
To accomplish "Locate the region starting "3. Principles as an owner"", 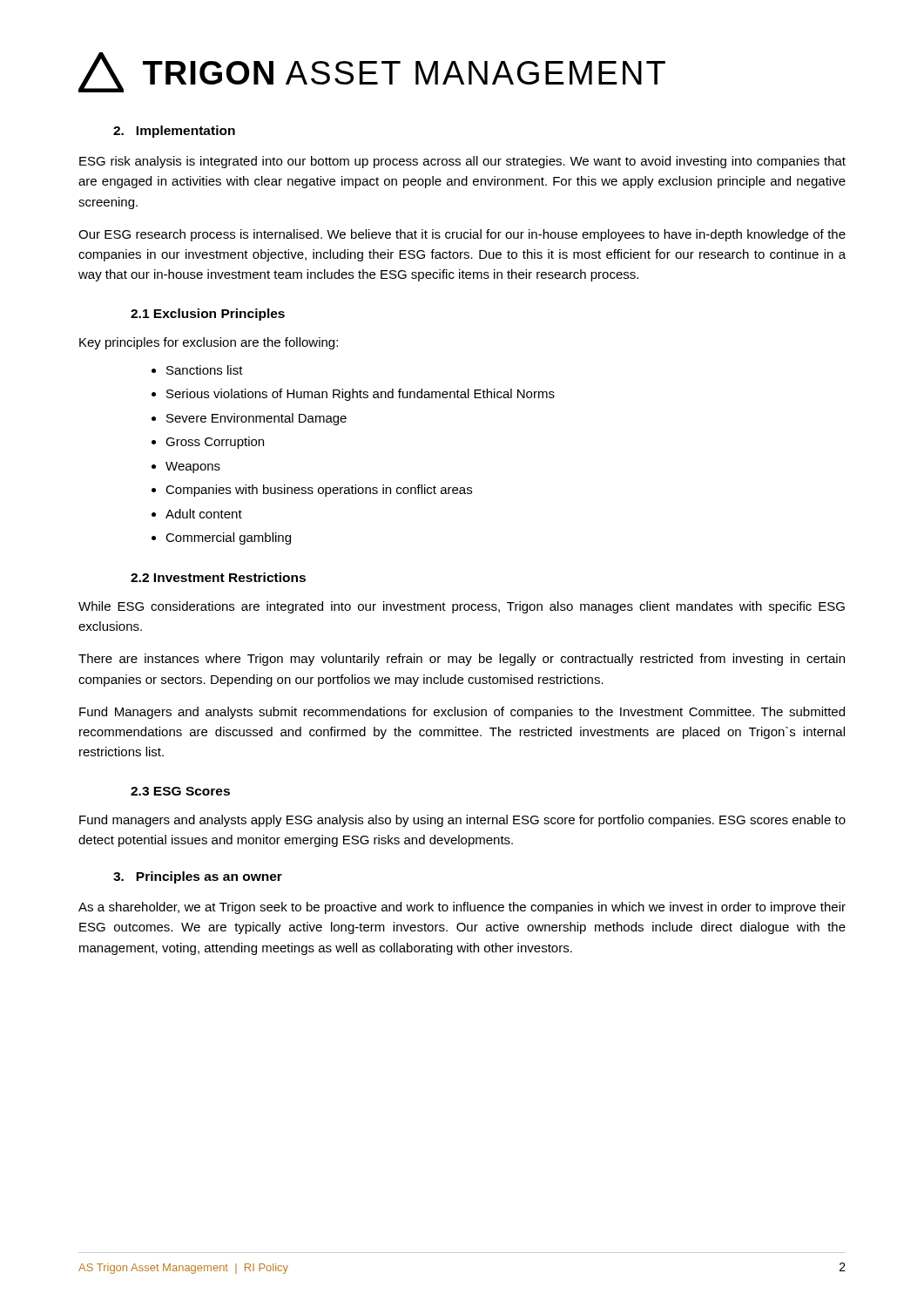I will (198, 876).
